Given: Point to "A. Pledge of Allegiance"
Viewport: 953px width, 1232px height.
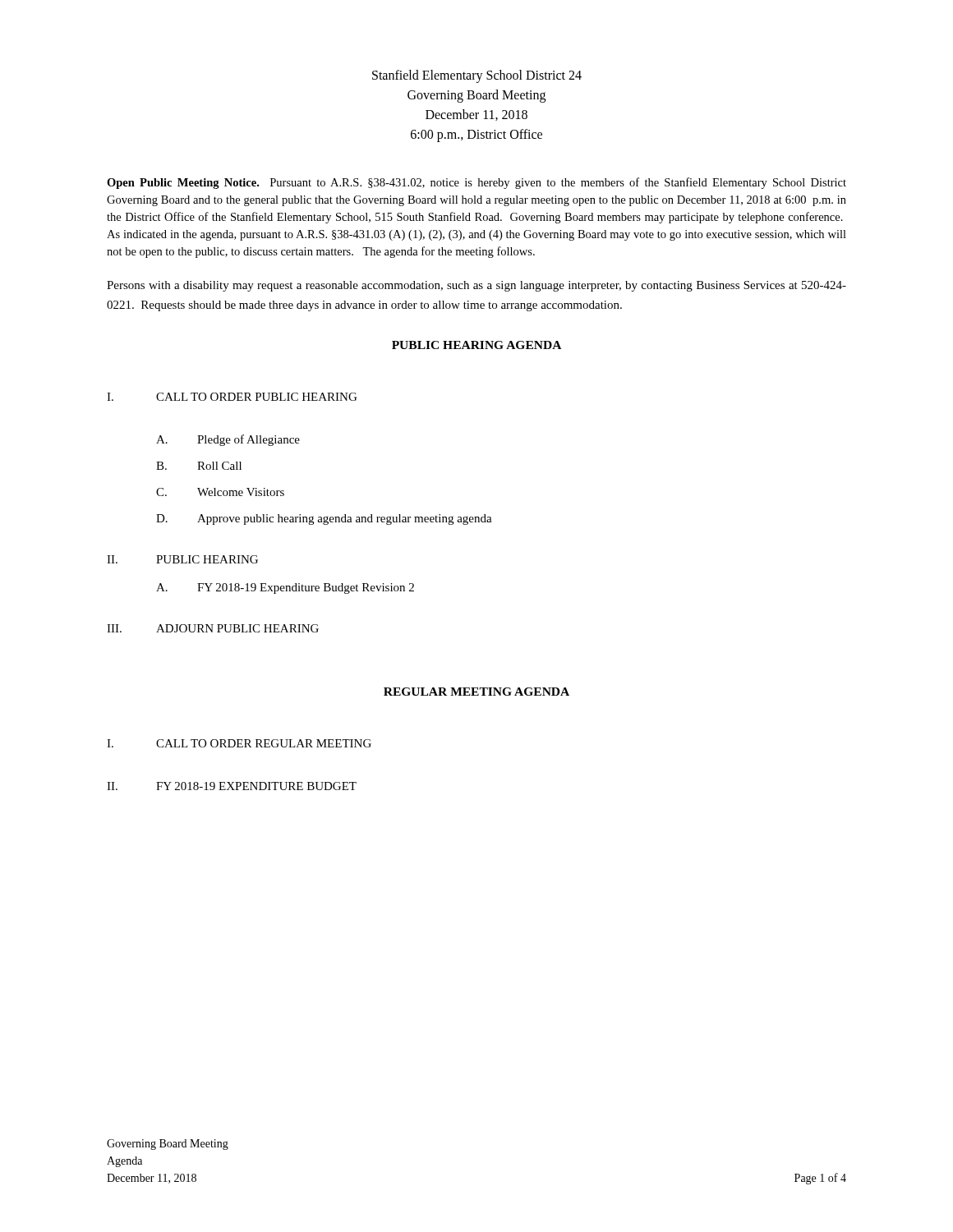Looking at the screenshot, I should (x=228, y=440).
